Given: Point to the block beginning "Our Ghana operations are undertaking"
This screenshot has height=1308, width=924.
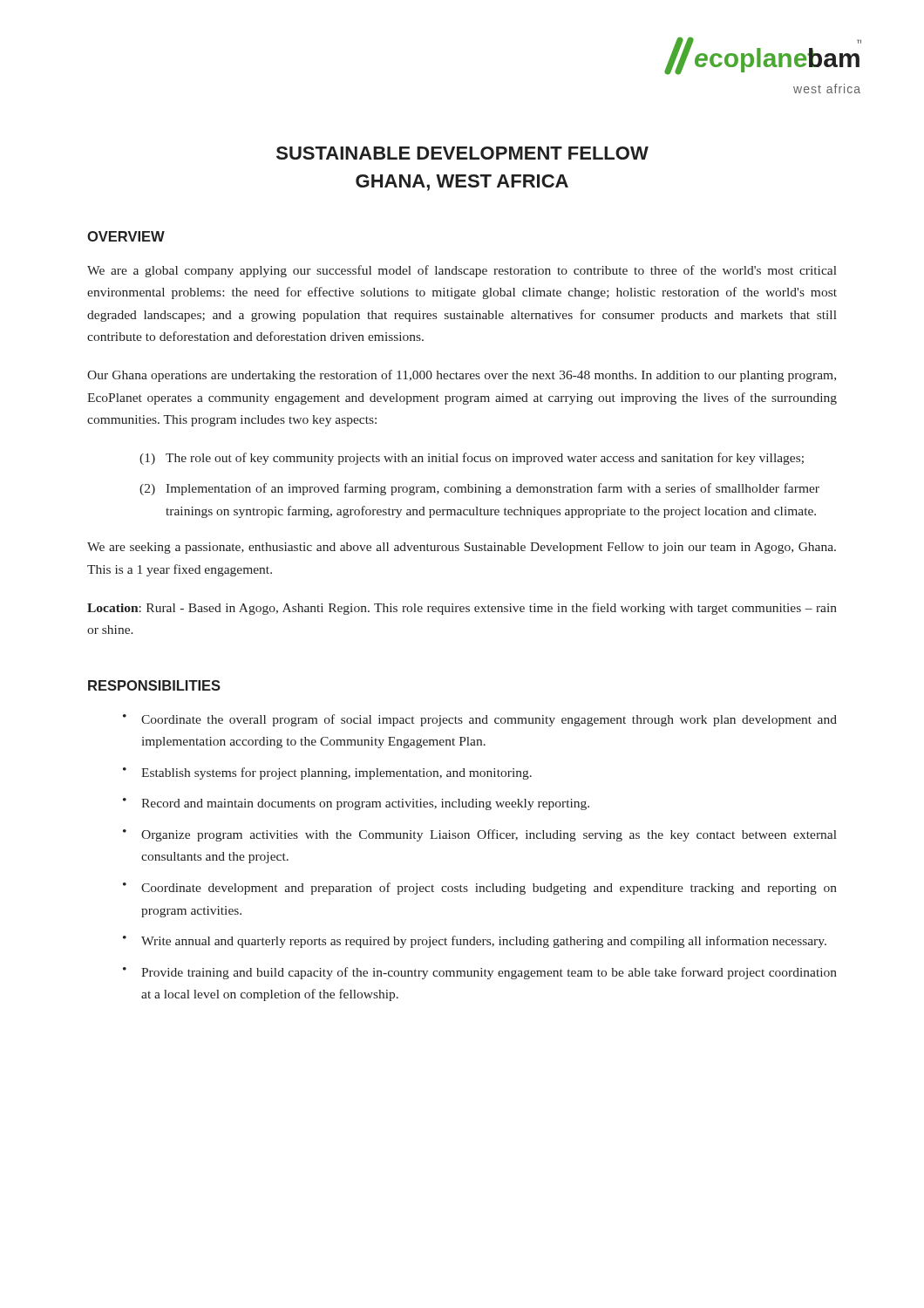Looking at the screenshot, I should (x=462, y=397).
